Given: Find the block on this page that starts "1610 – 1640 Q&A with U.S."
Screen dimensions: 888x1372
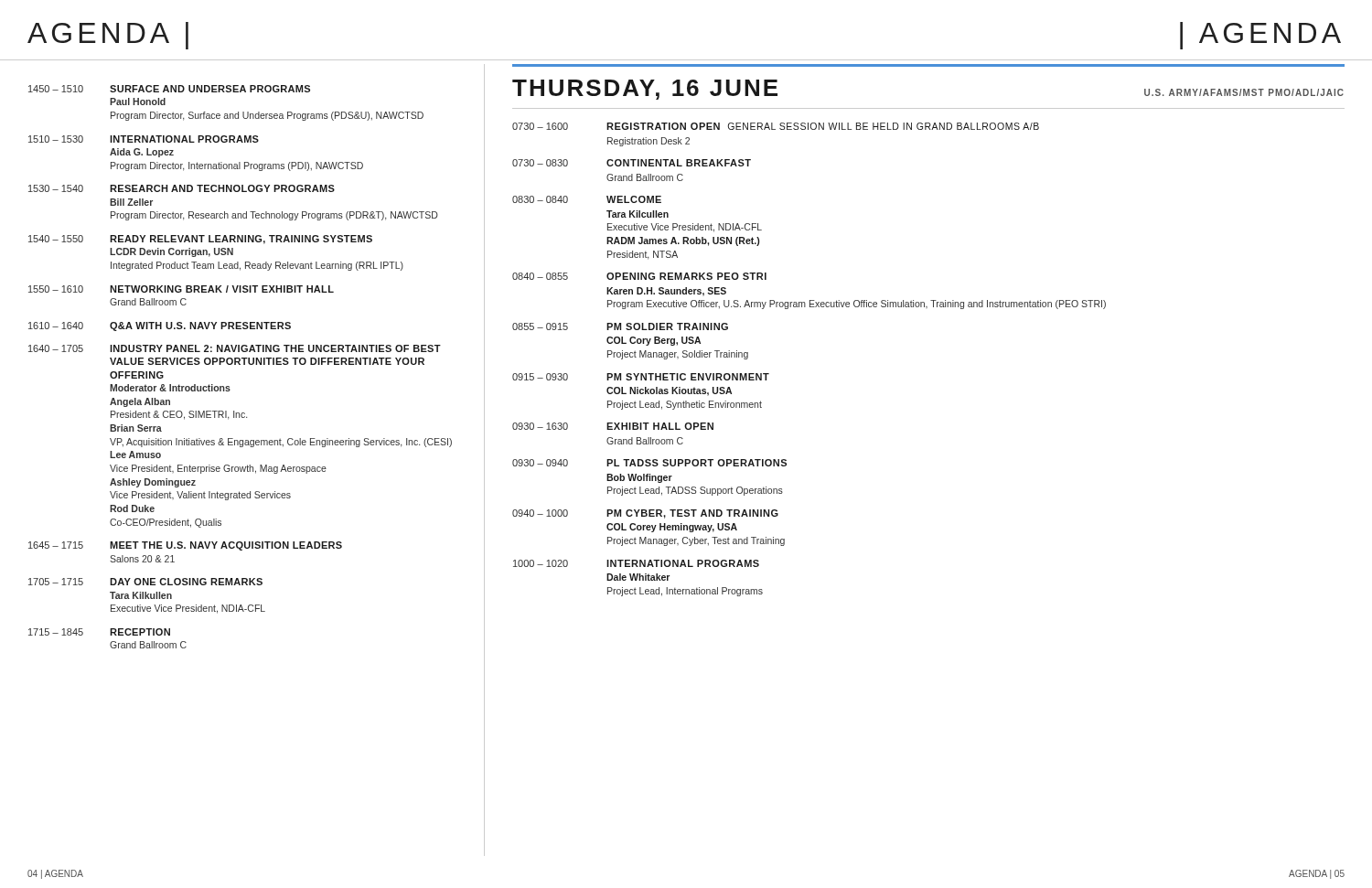Looking at the screenshot, I should pos(242,325).
